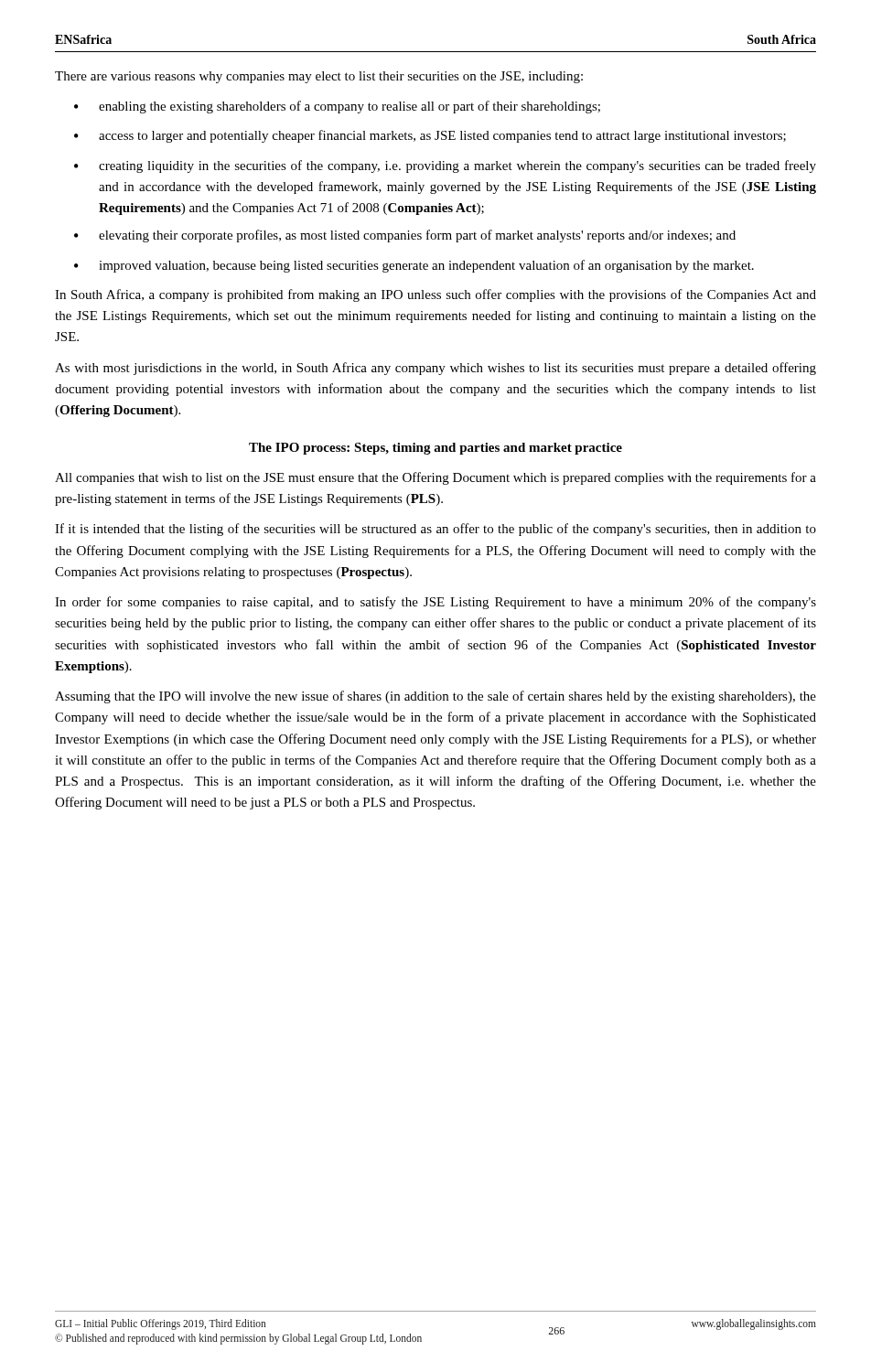Locate the text block containing "In order for some companies to raise capital,"

(436, 634)
